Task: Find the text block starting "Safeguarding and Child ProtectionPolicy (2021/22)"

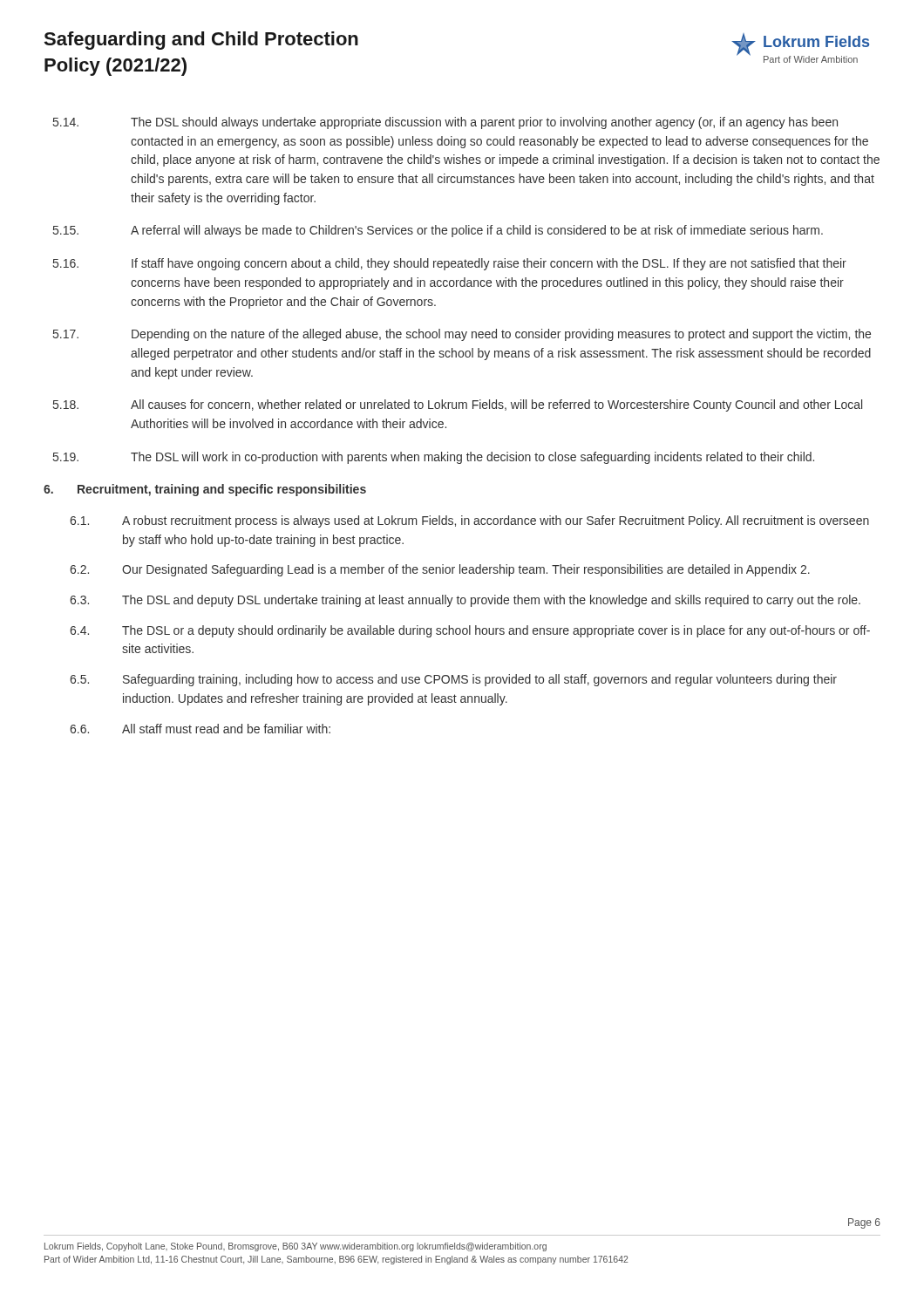Action: click(201, 41)
